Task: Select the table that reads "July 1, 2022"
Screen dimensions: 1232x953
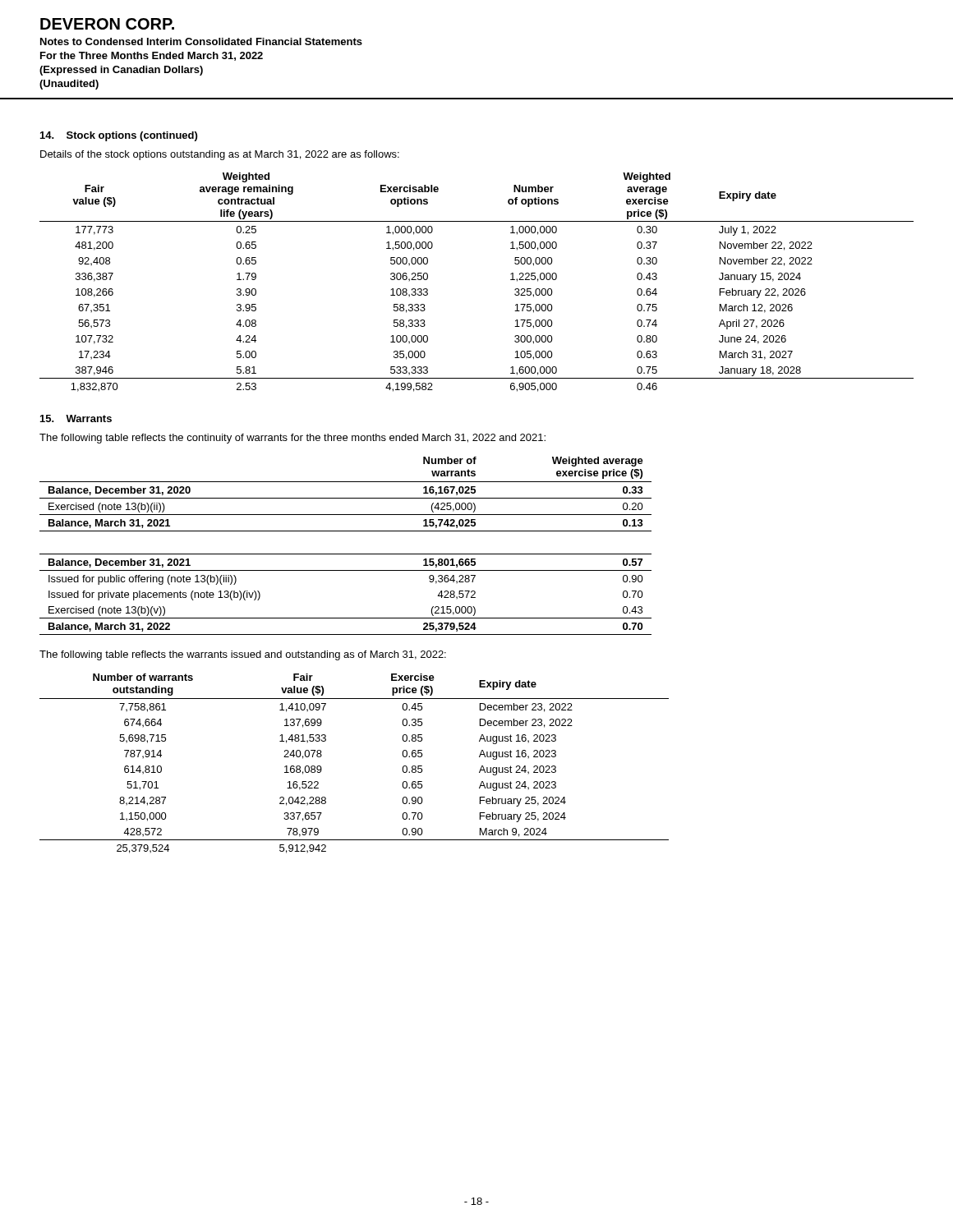Action: [x=476, y=281]
